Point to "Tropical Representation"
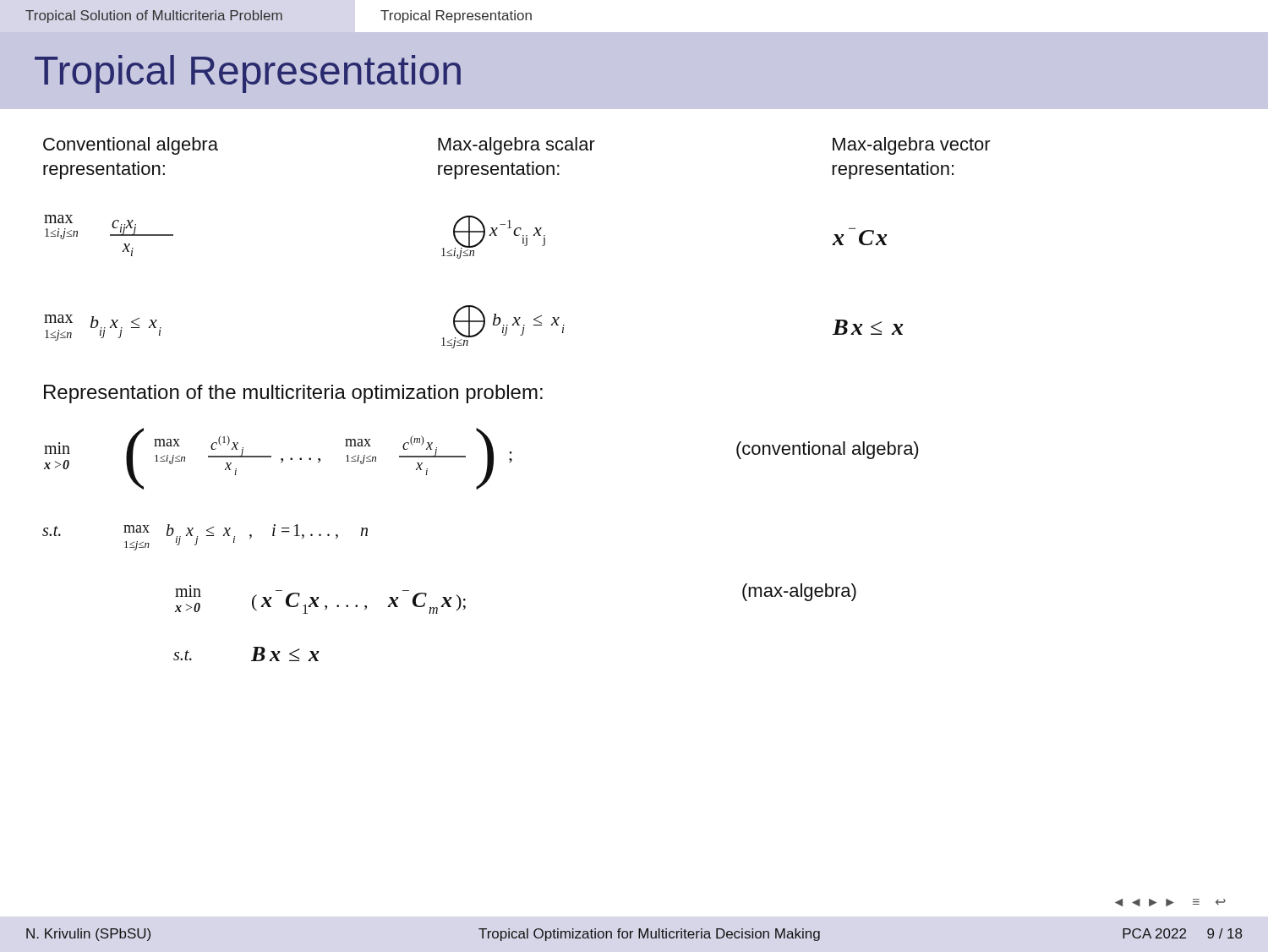 pyautogui.click(x=248, y=74)
